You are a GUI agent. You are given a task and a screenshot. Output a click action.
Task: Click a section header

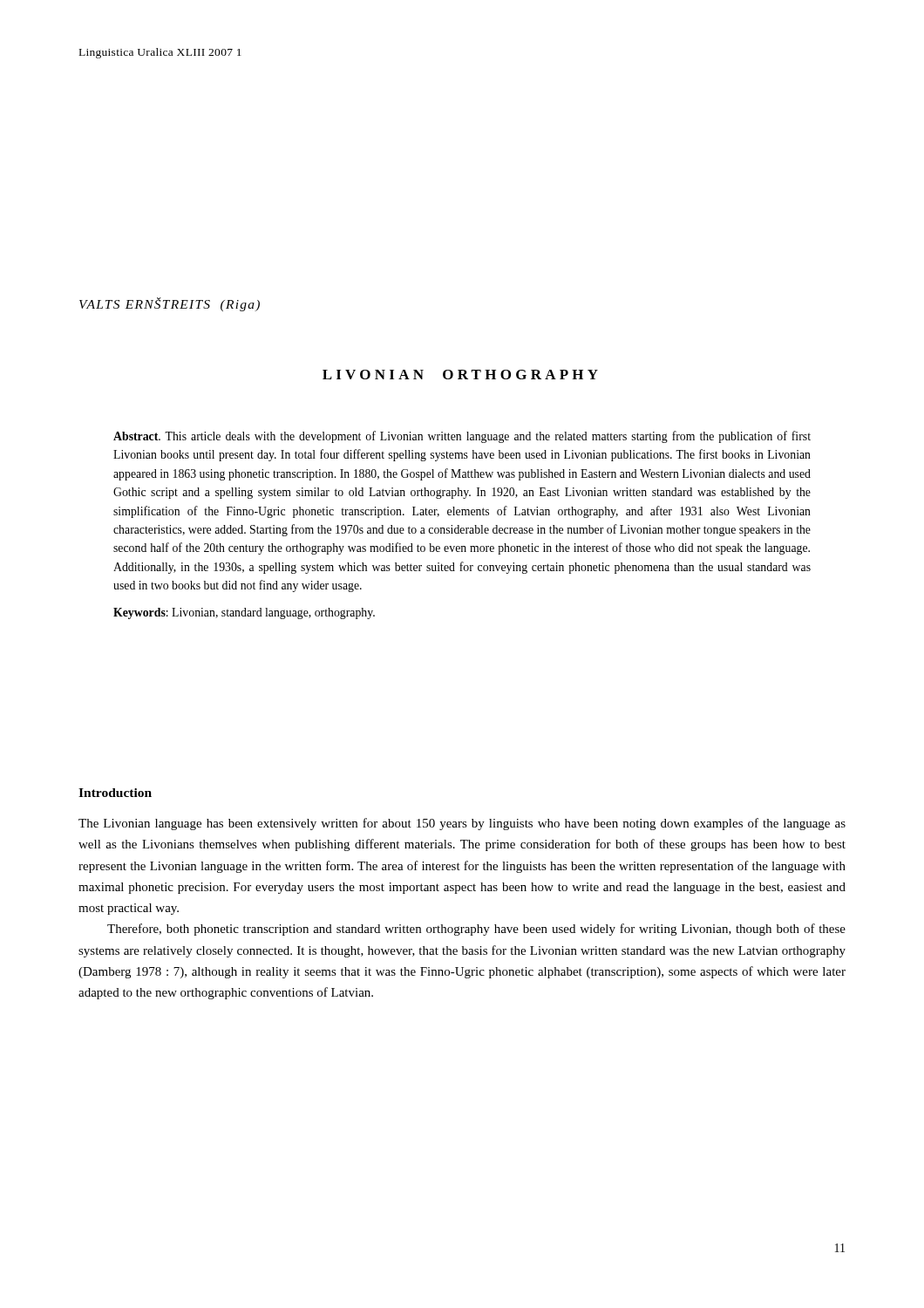(x=115, y=792)
